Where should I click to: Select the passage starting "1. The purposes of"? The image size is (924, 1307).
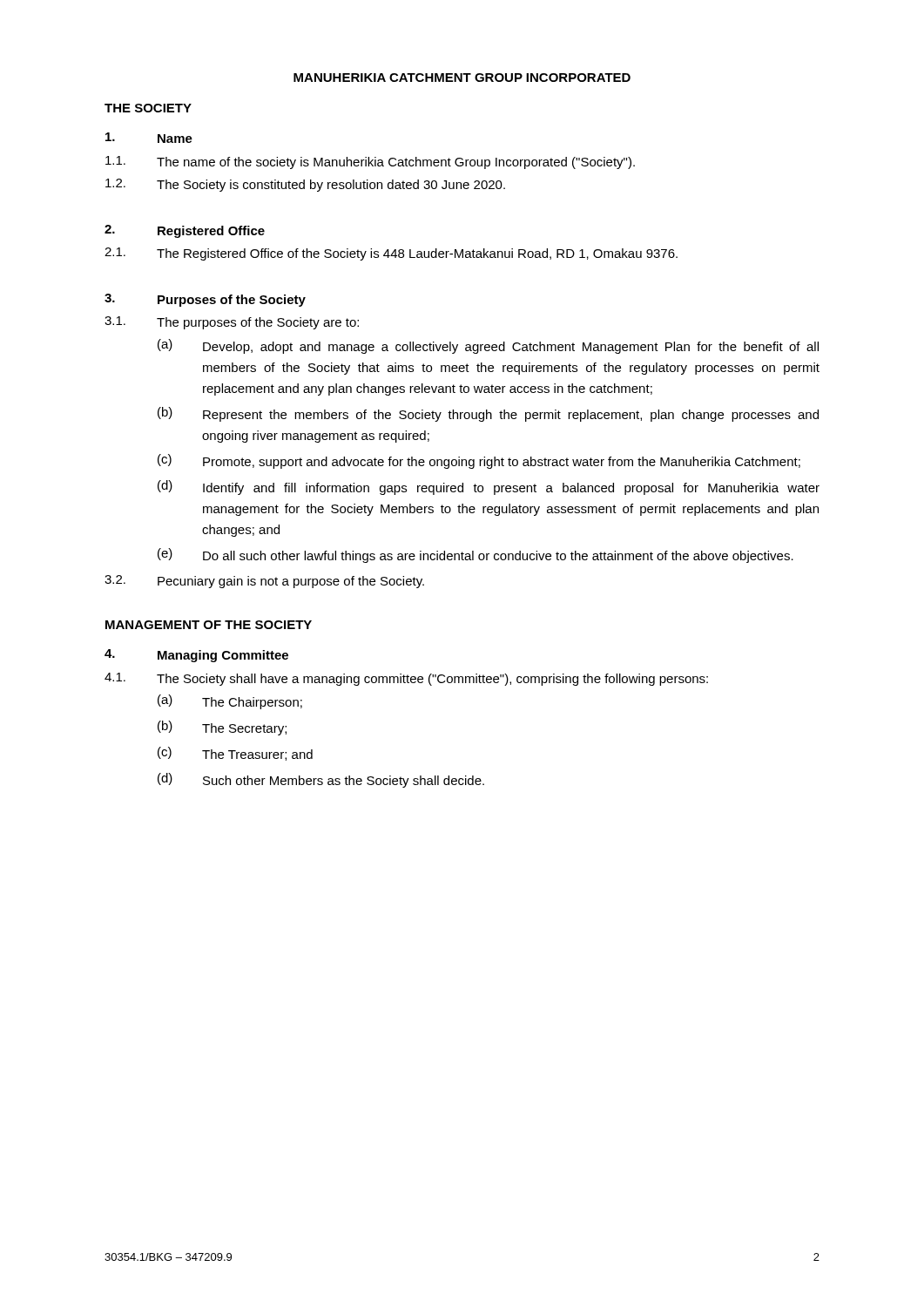(232, 323)
